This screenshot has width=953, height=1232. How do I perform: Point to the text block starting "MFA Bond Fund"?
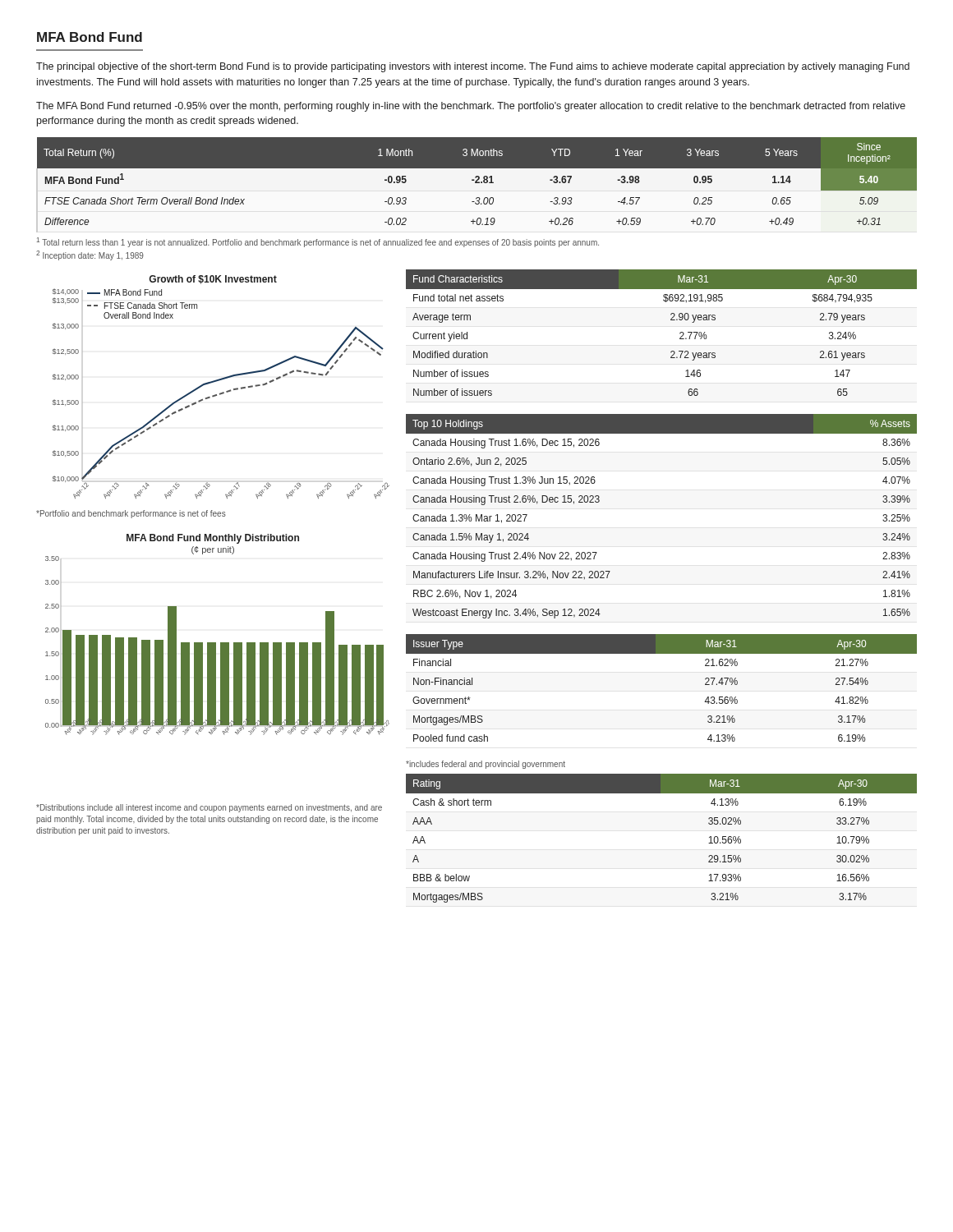coord(89,37)
